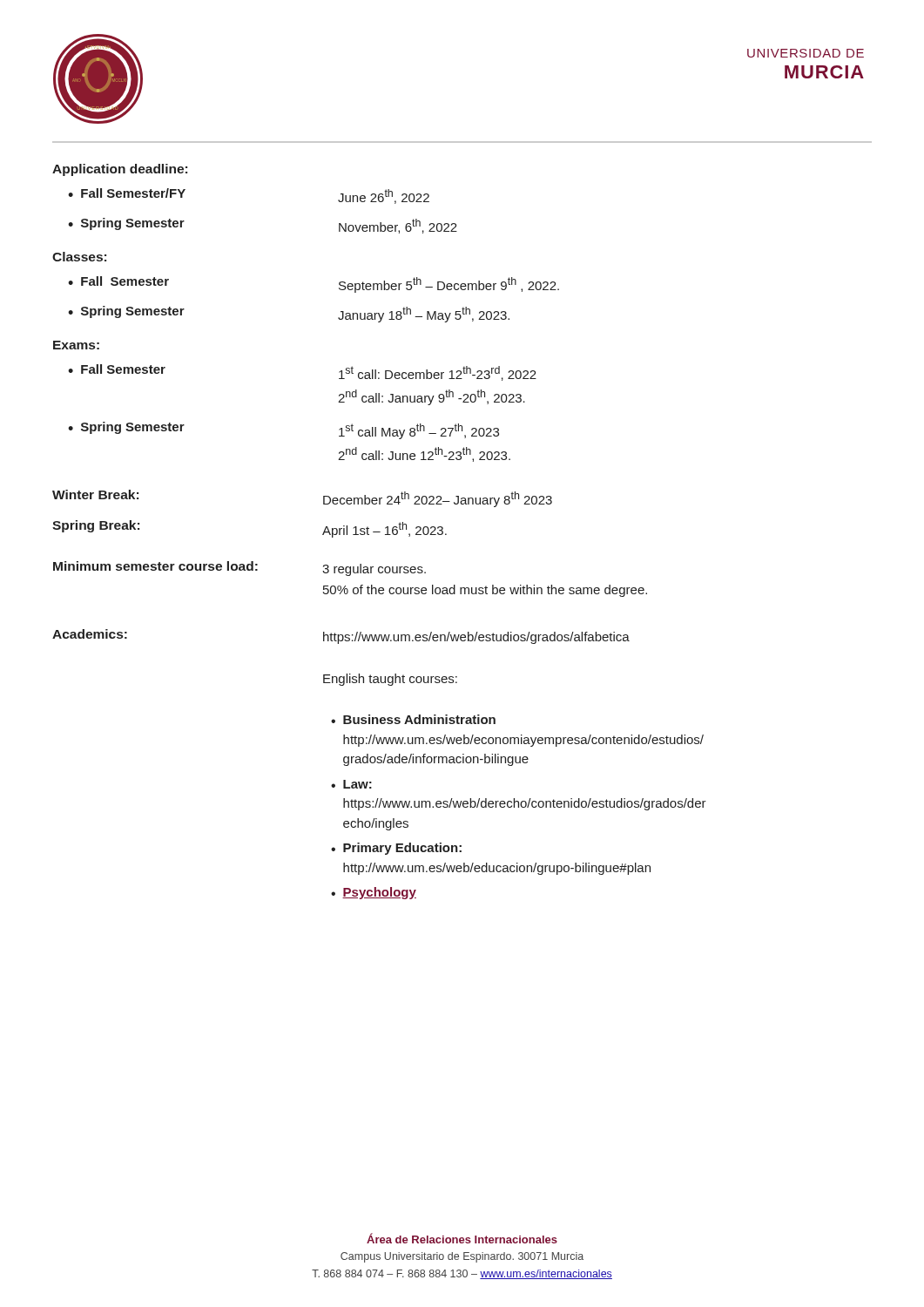Point to the block beginning "• Spring Semester January 18th –"
Viewport: 924px width, 1307px height.
pyautogui.click(x=462, y=314)
